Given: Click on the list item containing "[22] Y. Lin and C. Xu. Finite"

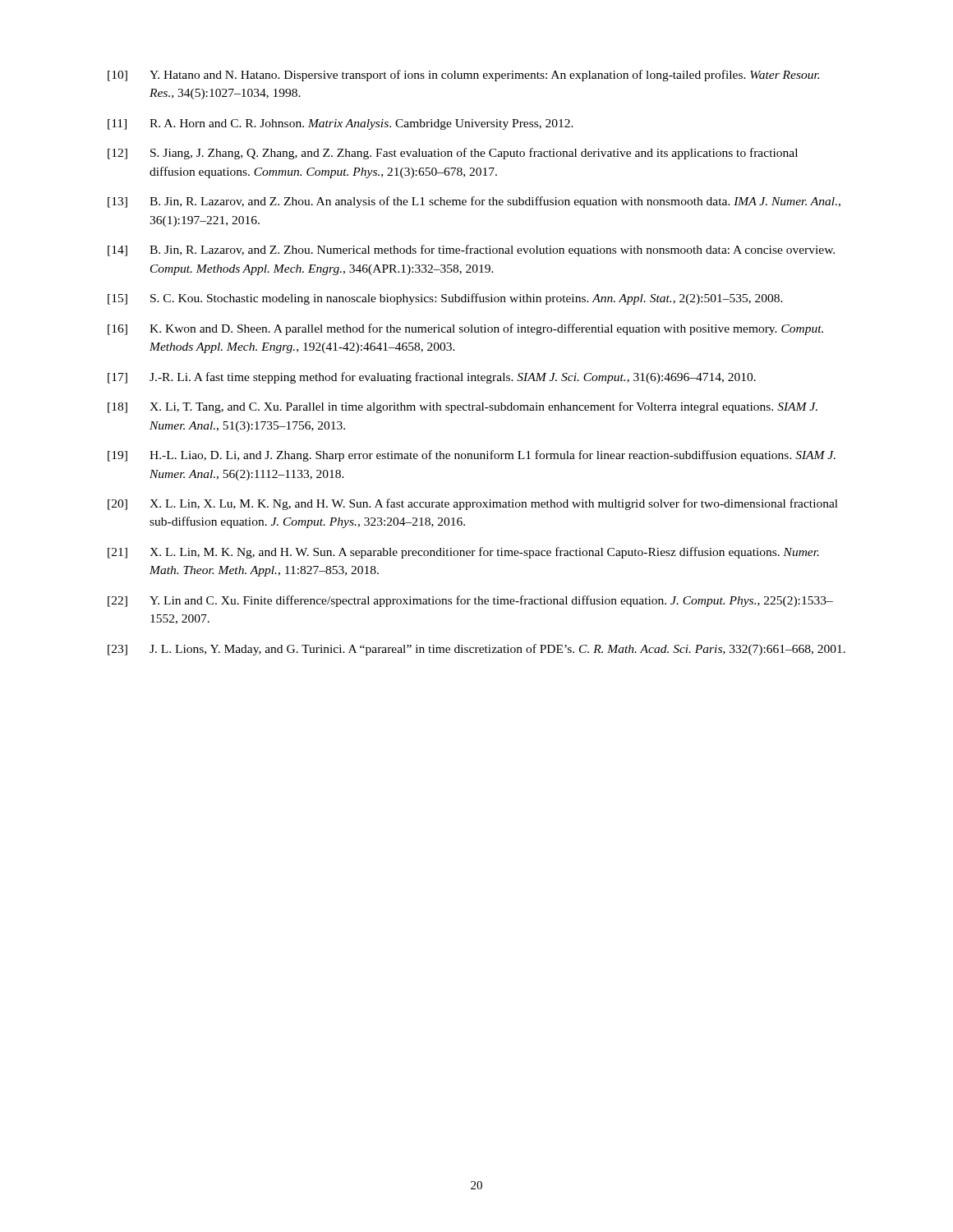Looking at the screenshot, I should [476, 610].
